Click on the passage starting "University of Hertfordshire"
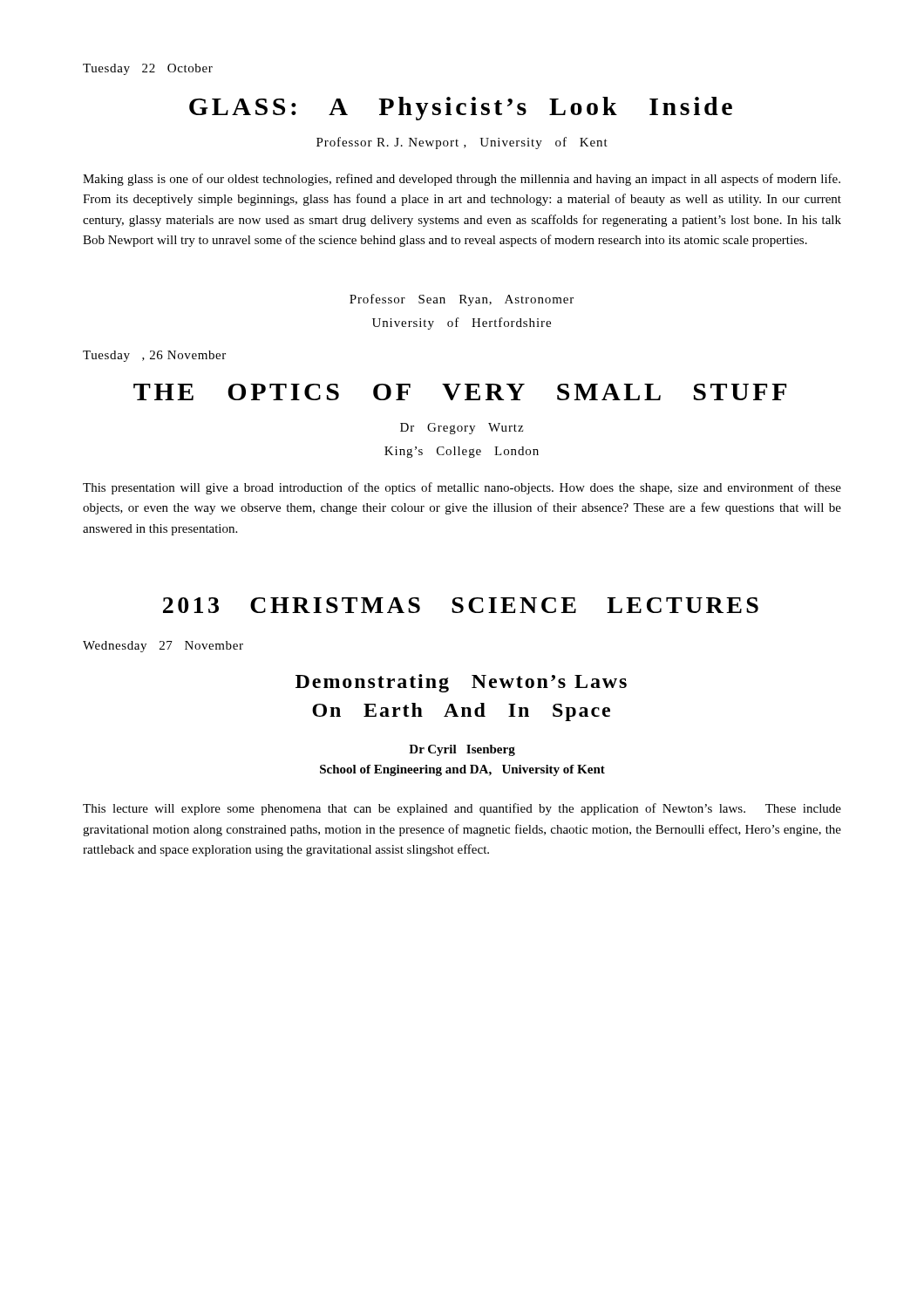 462,323
